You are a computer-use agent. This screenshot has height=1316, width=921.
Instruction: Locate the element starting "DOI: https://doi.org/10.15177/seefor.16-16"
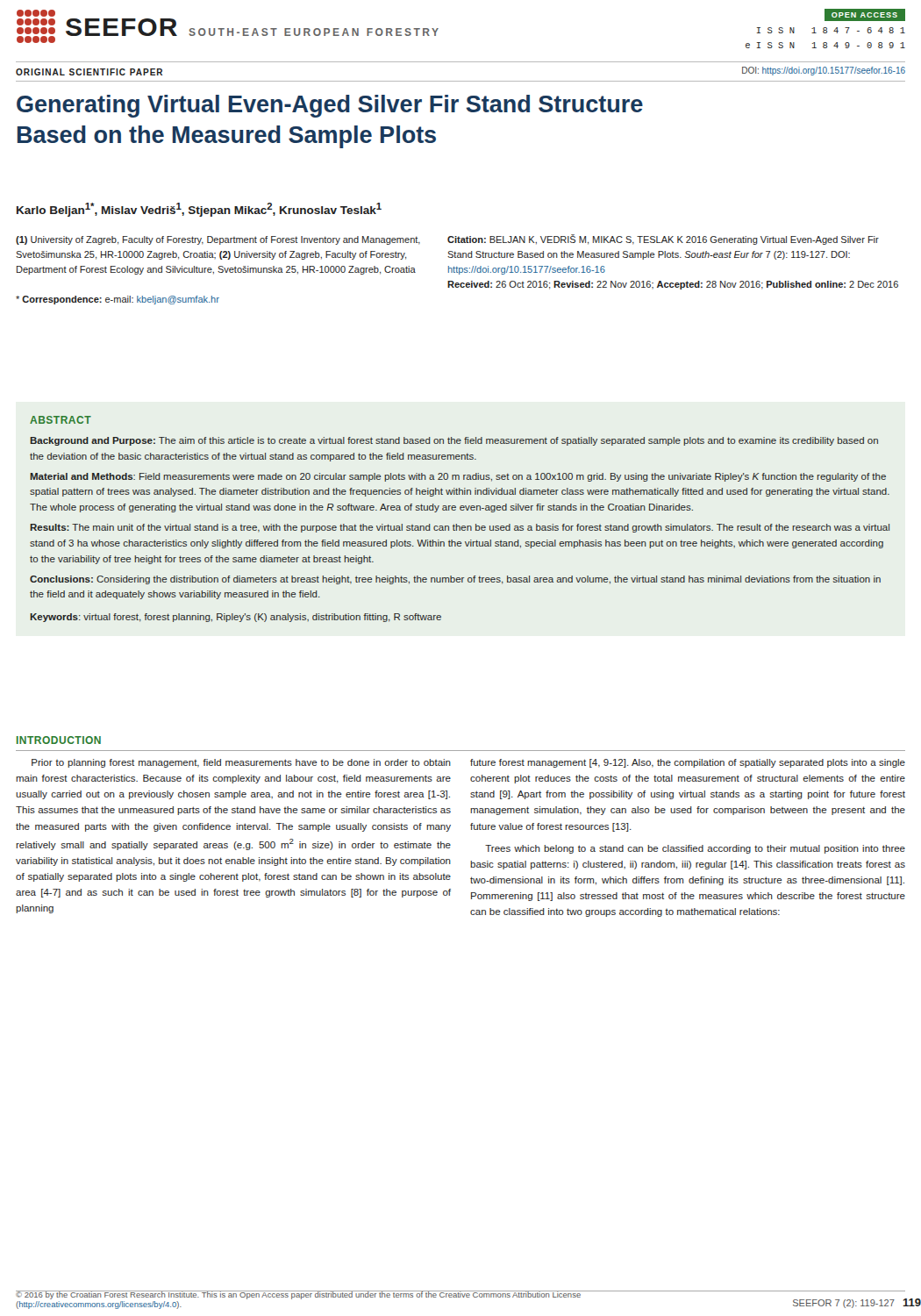tap(823, 71)
